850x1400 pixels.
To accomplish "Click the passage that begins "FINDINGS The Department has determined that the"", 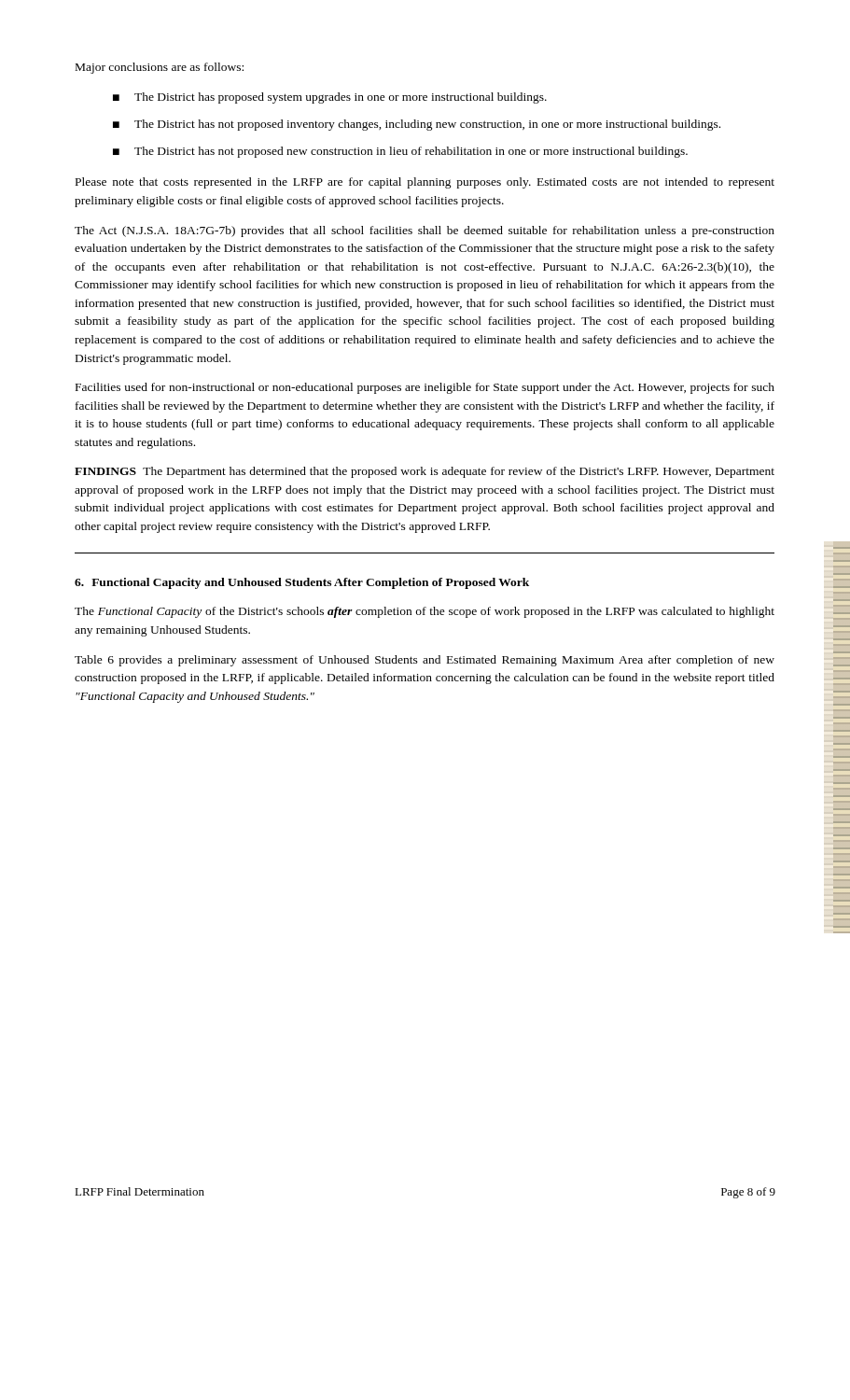I will pyautogui.click(x=425, y=499).
